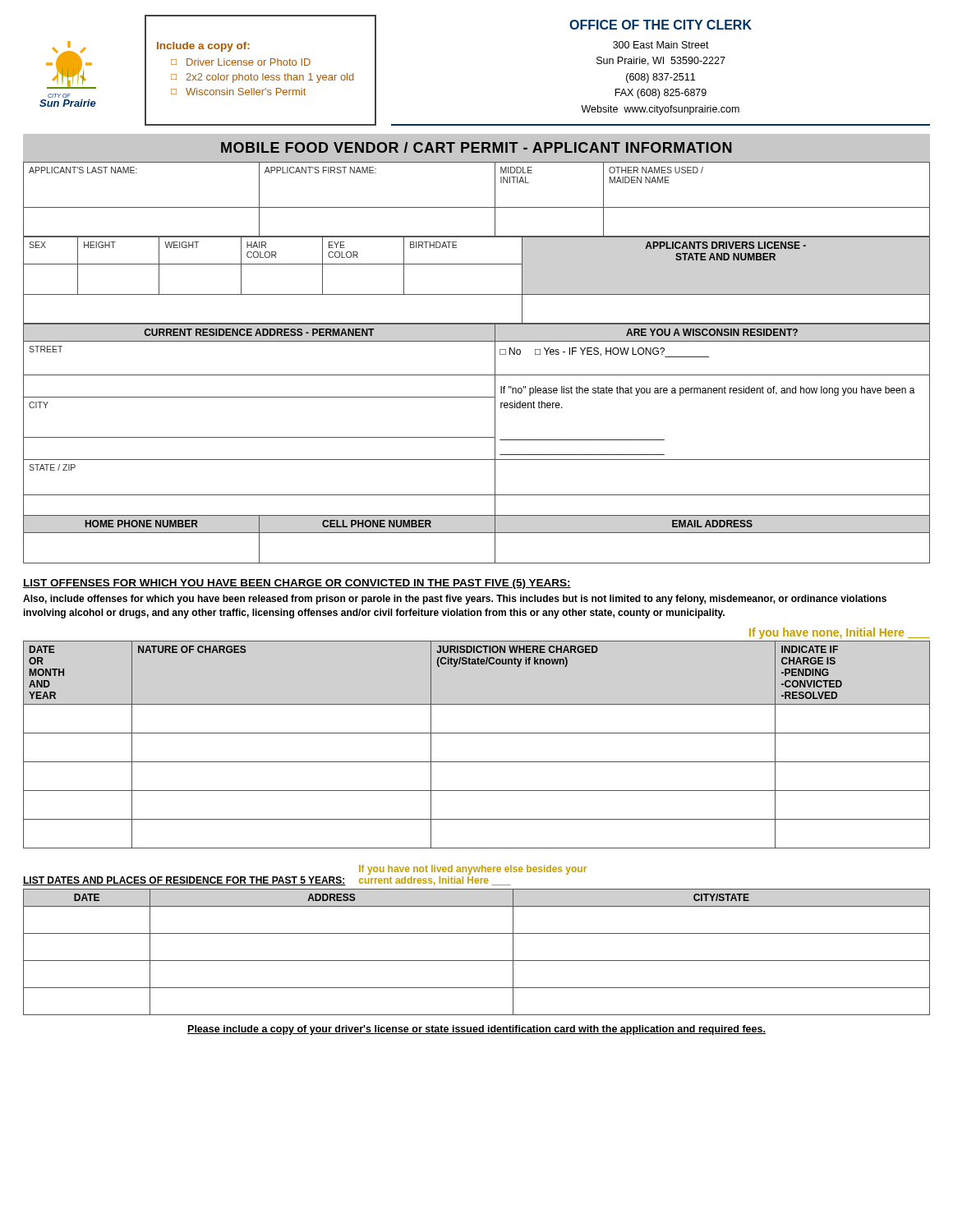Find the text block with the text "300 East Main"
Viewport: 953px width, 1232px height.
(661, 77)
